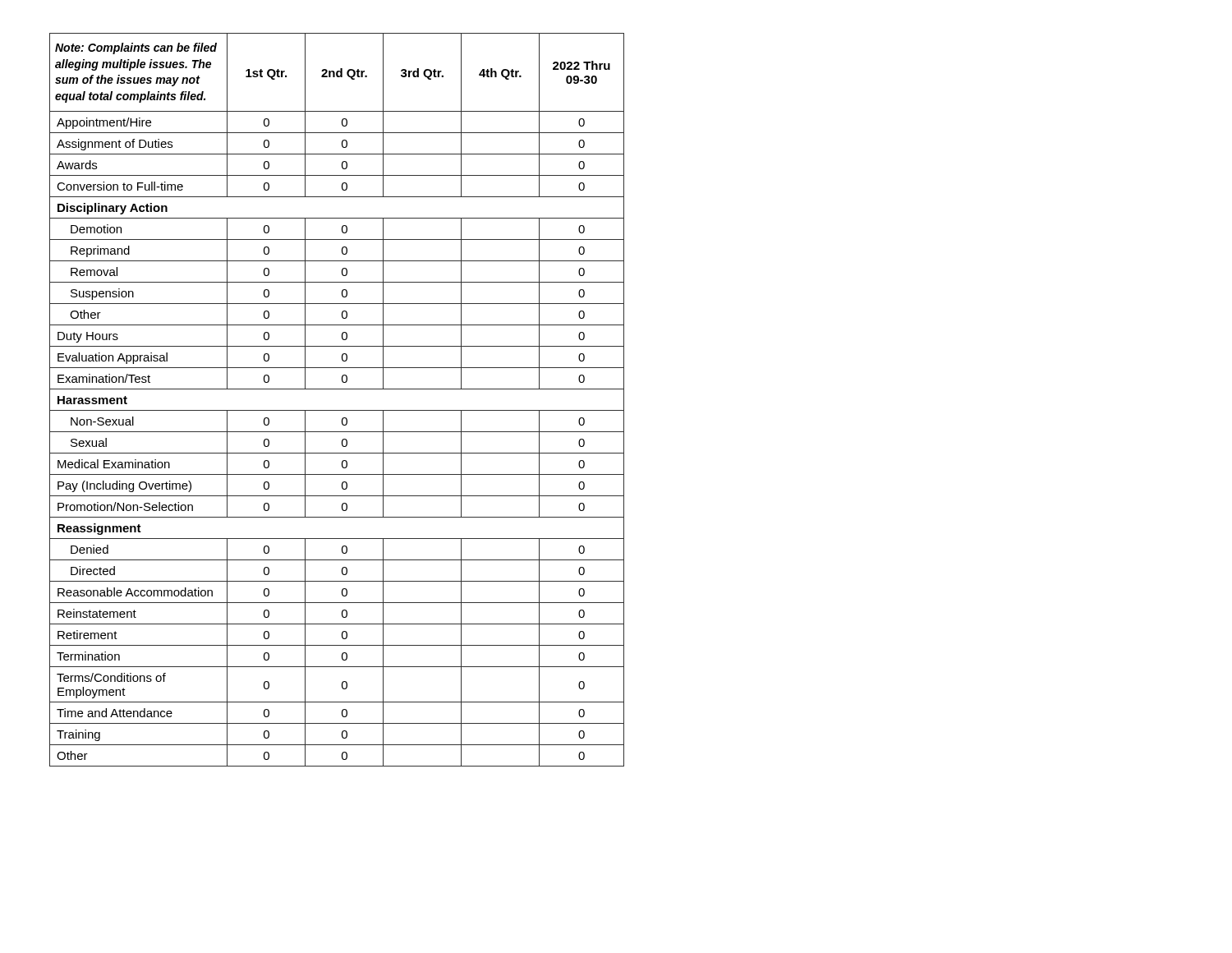Screen dimensions: 953x1232
Task: Click on the table containing "Time and Attendance"
Action: click(337, 400)
